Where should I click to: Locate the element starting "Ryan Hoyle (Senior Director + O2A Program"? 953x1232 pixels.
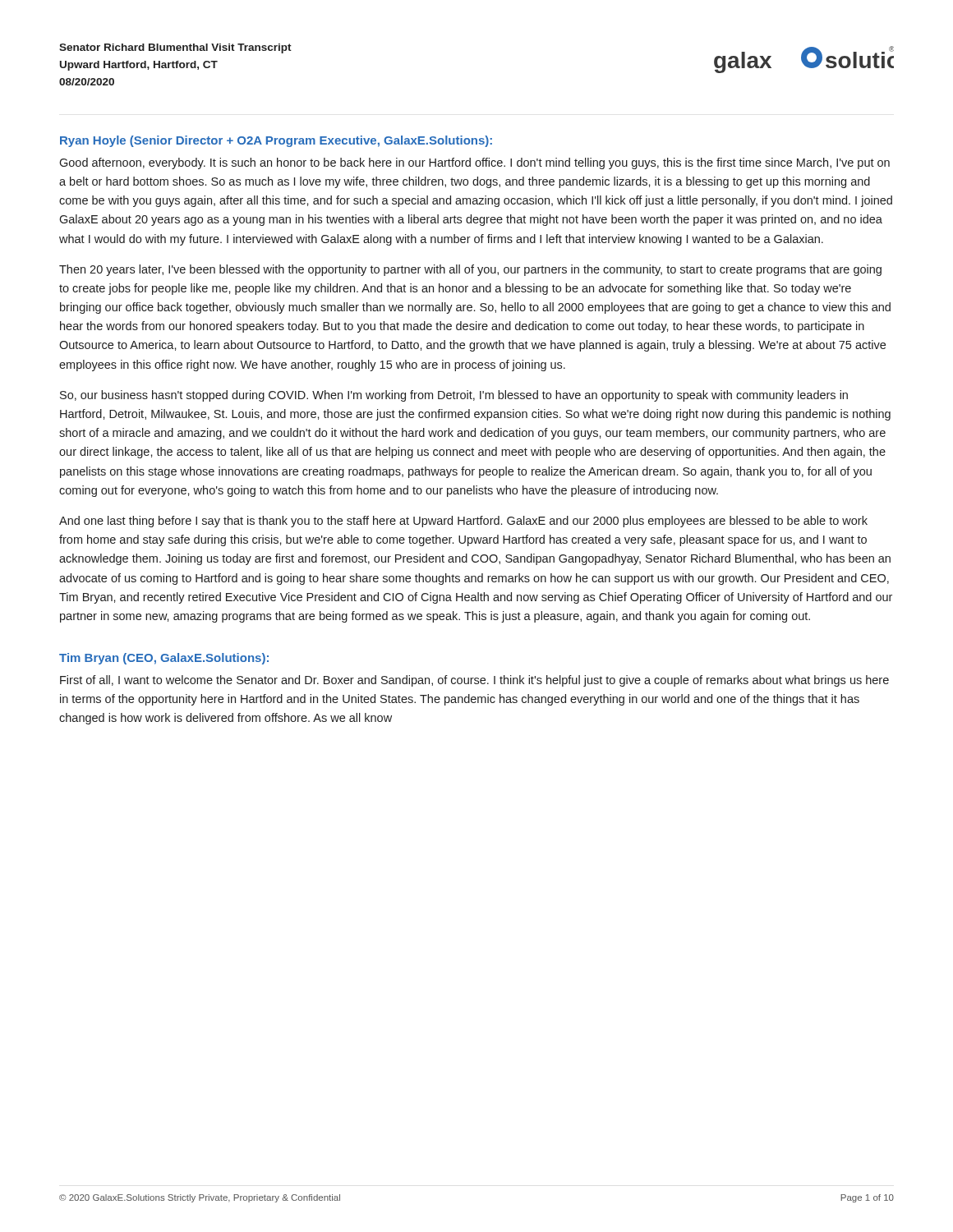tap(276, 140)
